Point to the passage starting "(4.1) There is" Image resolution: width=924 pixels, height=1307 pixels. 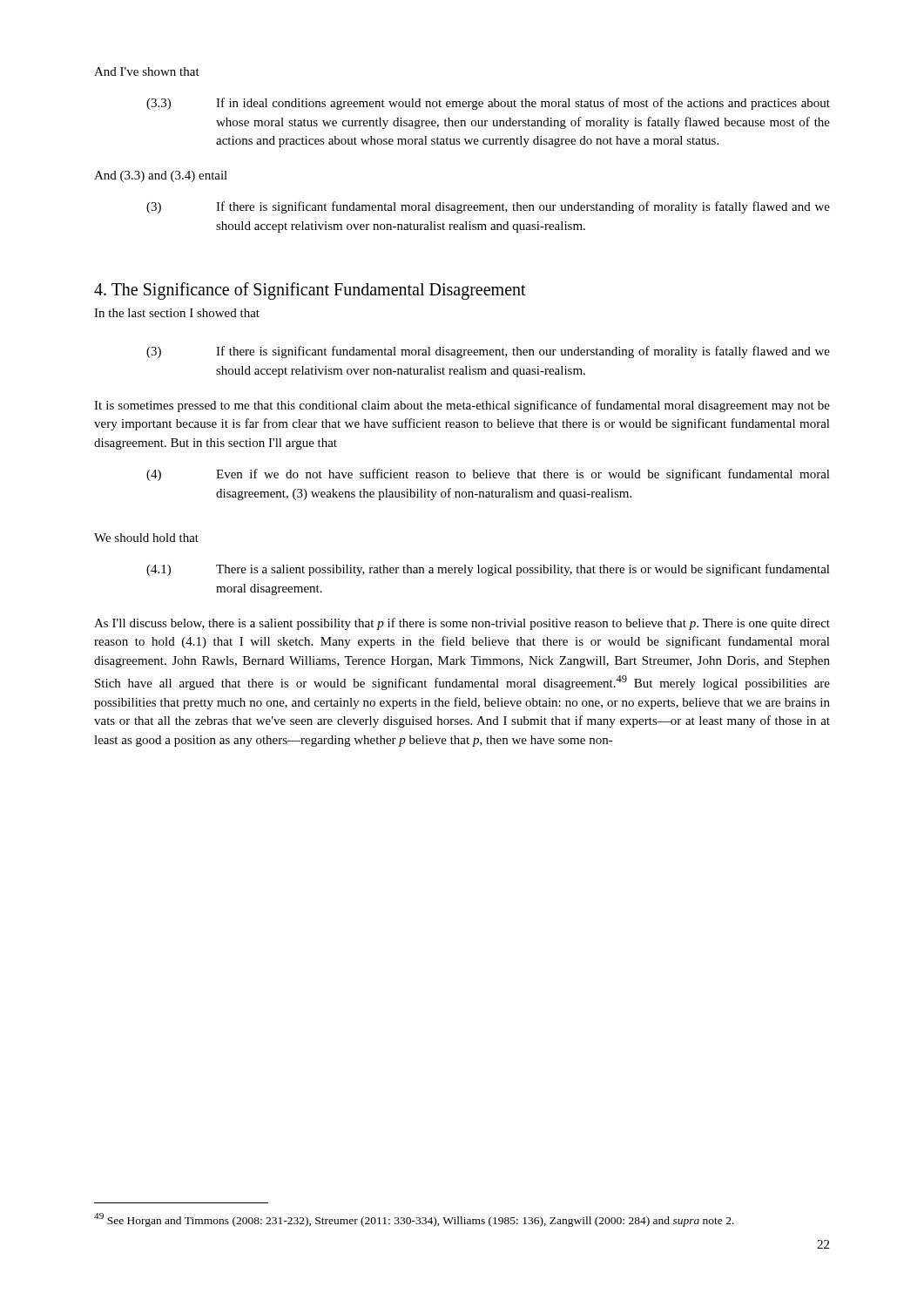click(462, 579)
